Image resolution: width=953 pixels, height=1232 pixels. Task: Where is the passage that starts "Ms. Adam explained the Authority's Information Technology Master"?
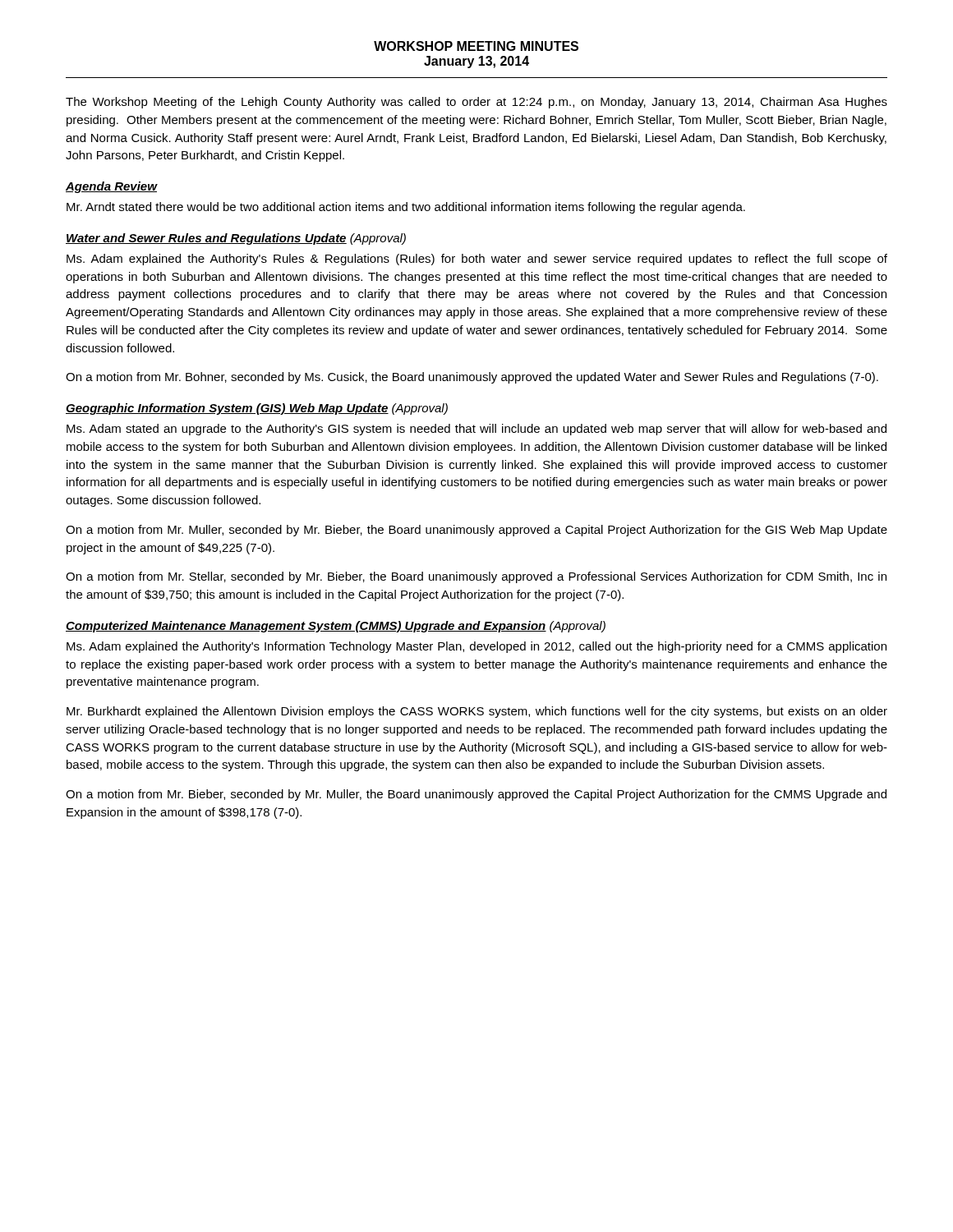pyautogui.click(x=476, y=664)
